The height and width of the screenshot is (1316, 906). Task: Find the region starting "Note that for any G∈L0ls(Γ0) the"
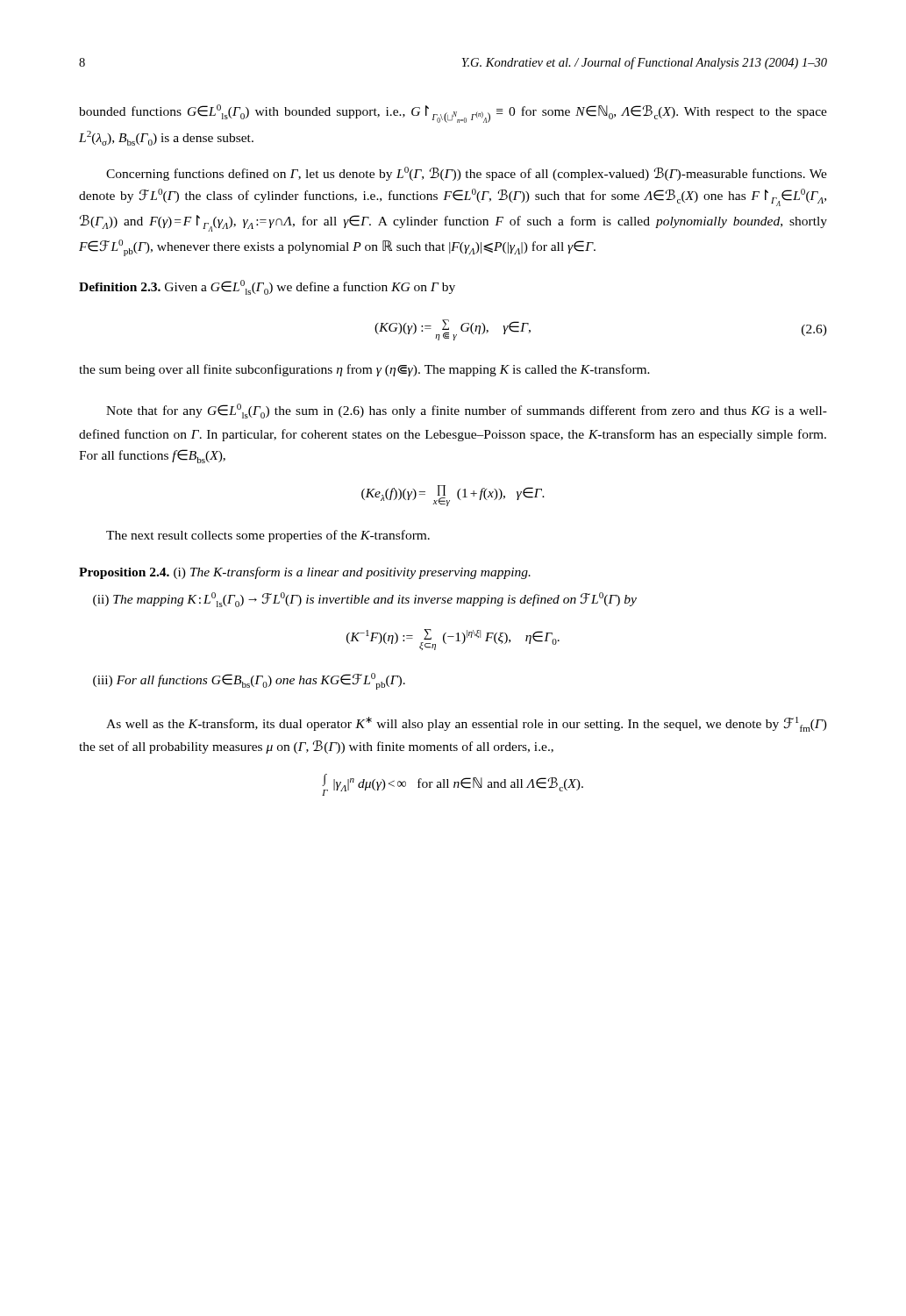tap(453, 433)
